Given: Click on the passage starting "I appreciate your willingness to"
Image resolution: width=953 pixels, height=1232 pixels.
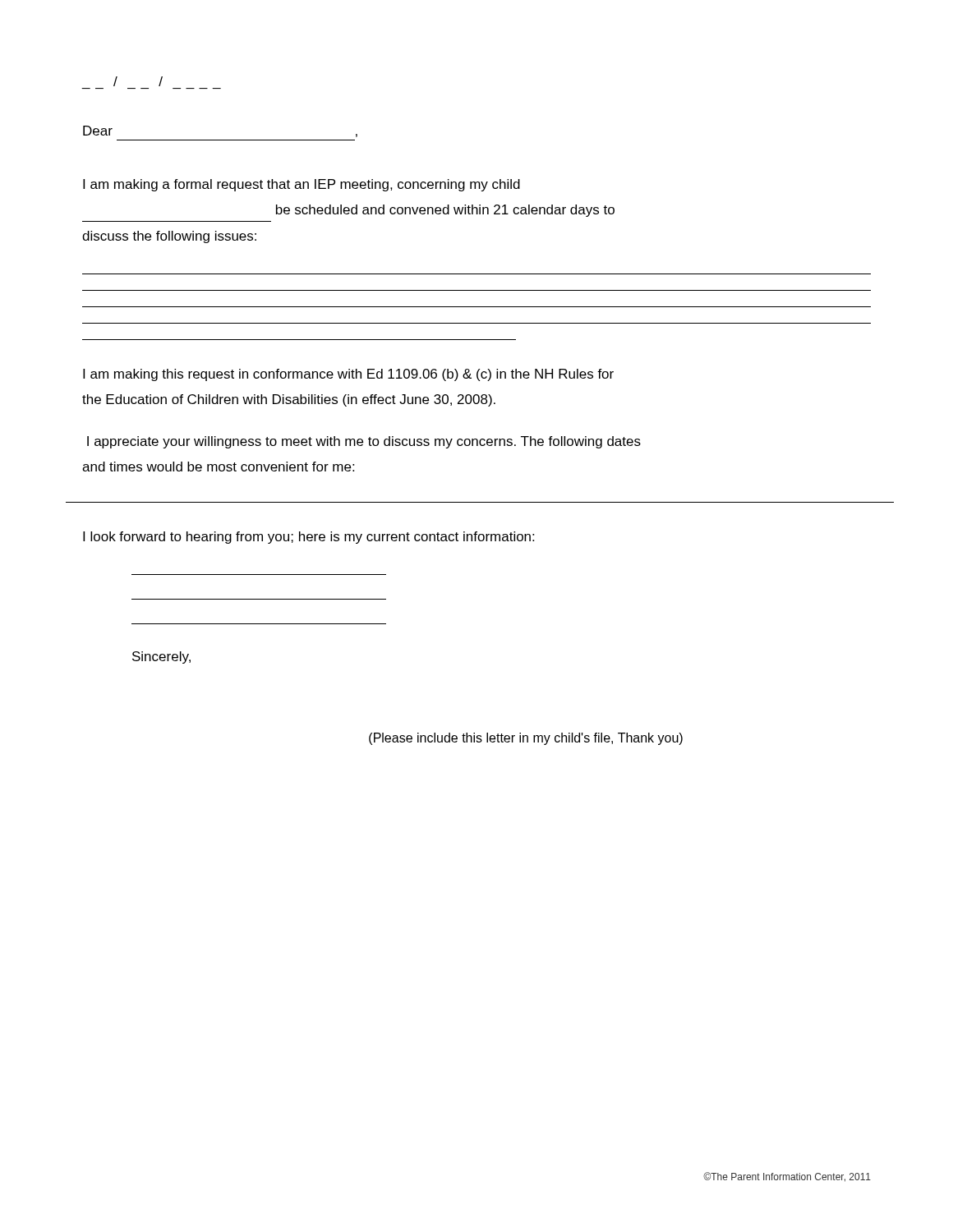Looking at the screenshot, I should coord(361,441).
